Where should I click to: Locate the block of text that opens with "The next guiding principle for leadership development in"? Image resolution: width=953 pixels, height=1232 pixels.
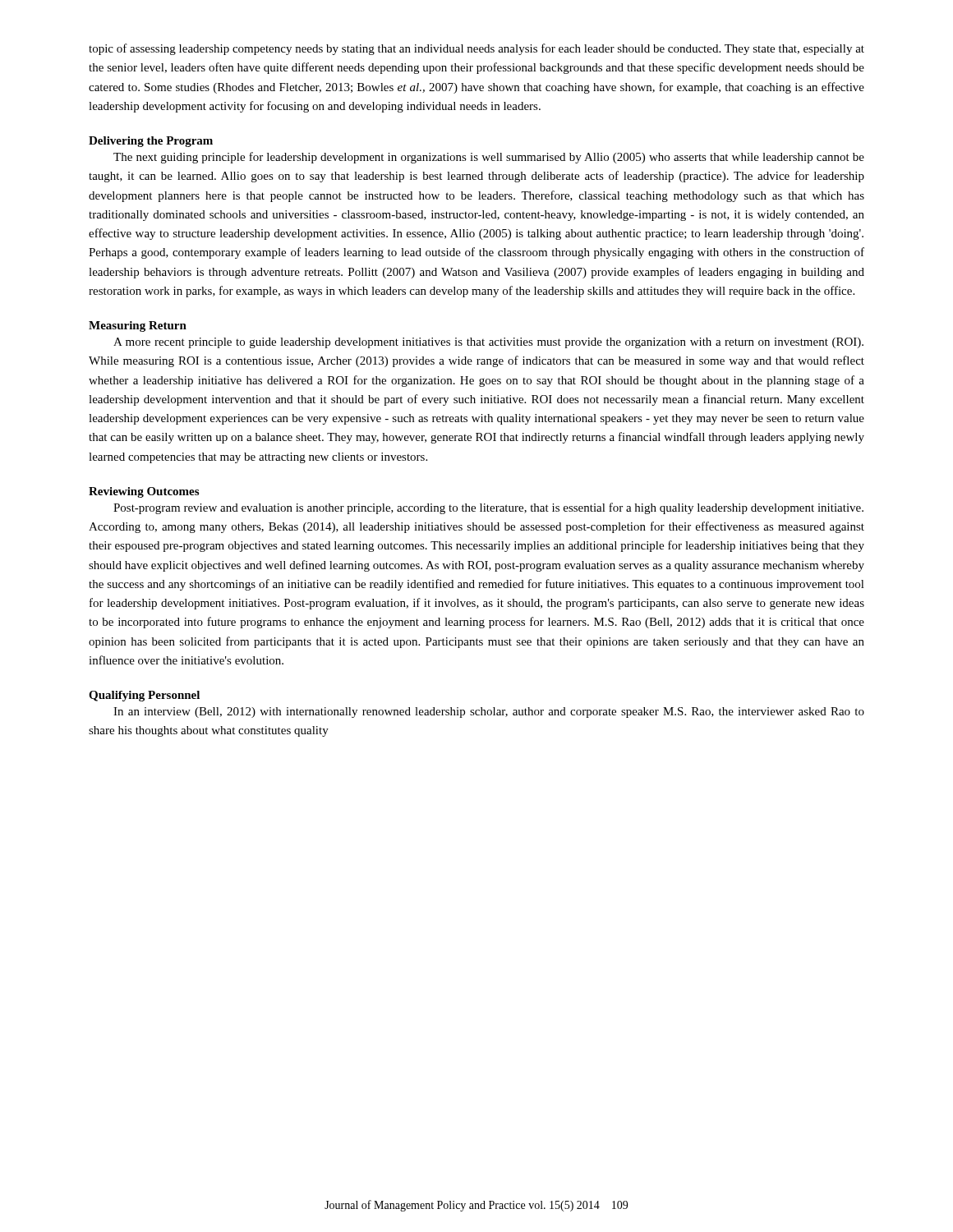476,224
